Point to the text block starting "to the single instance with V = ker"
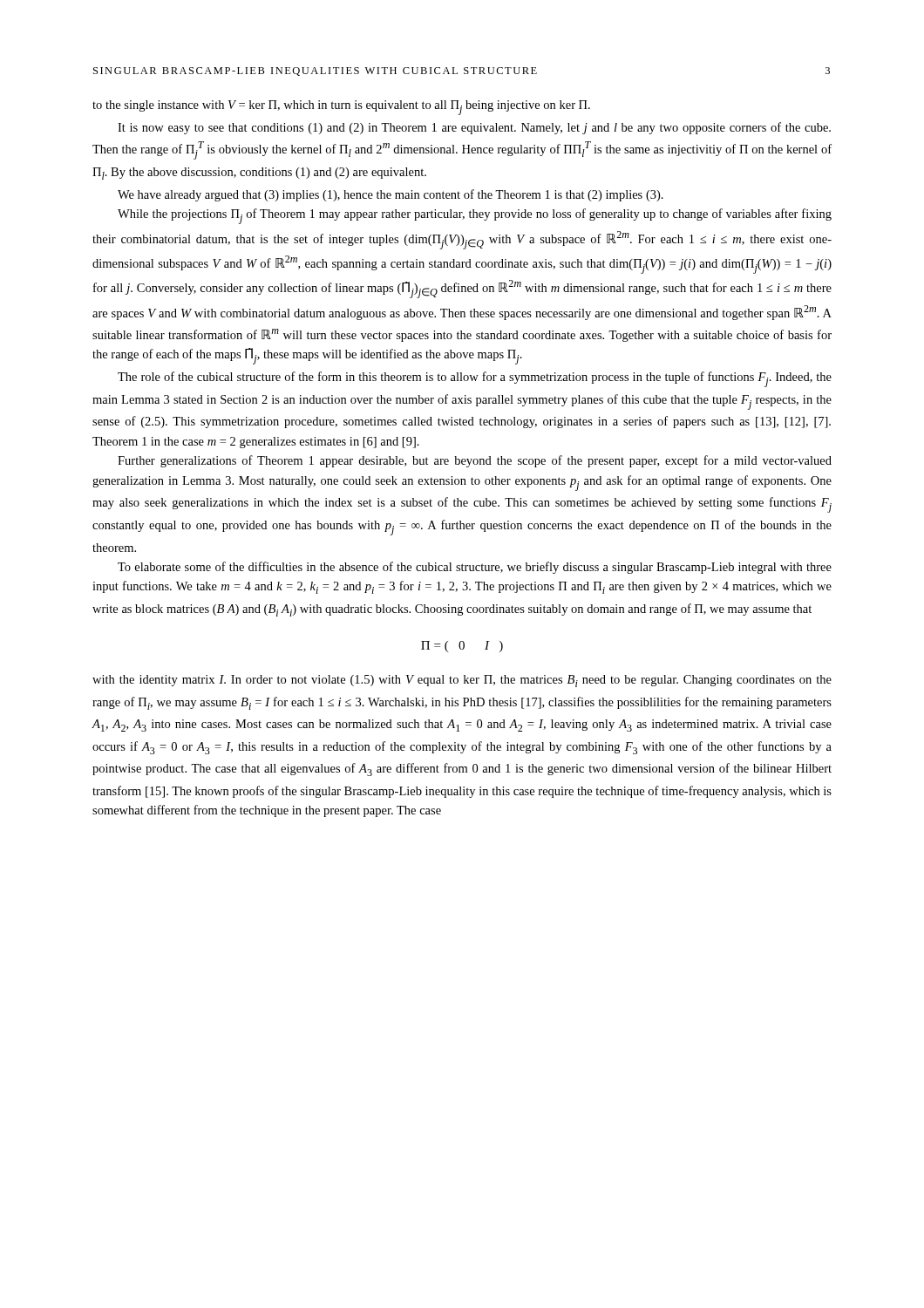 pyautogui.click(x=462, y=107)
